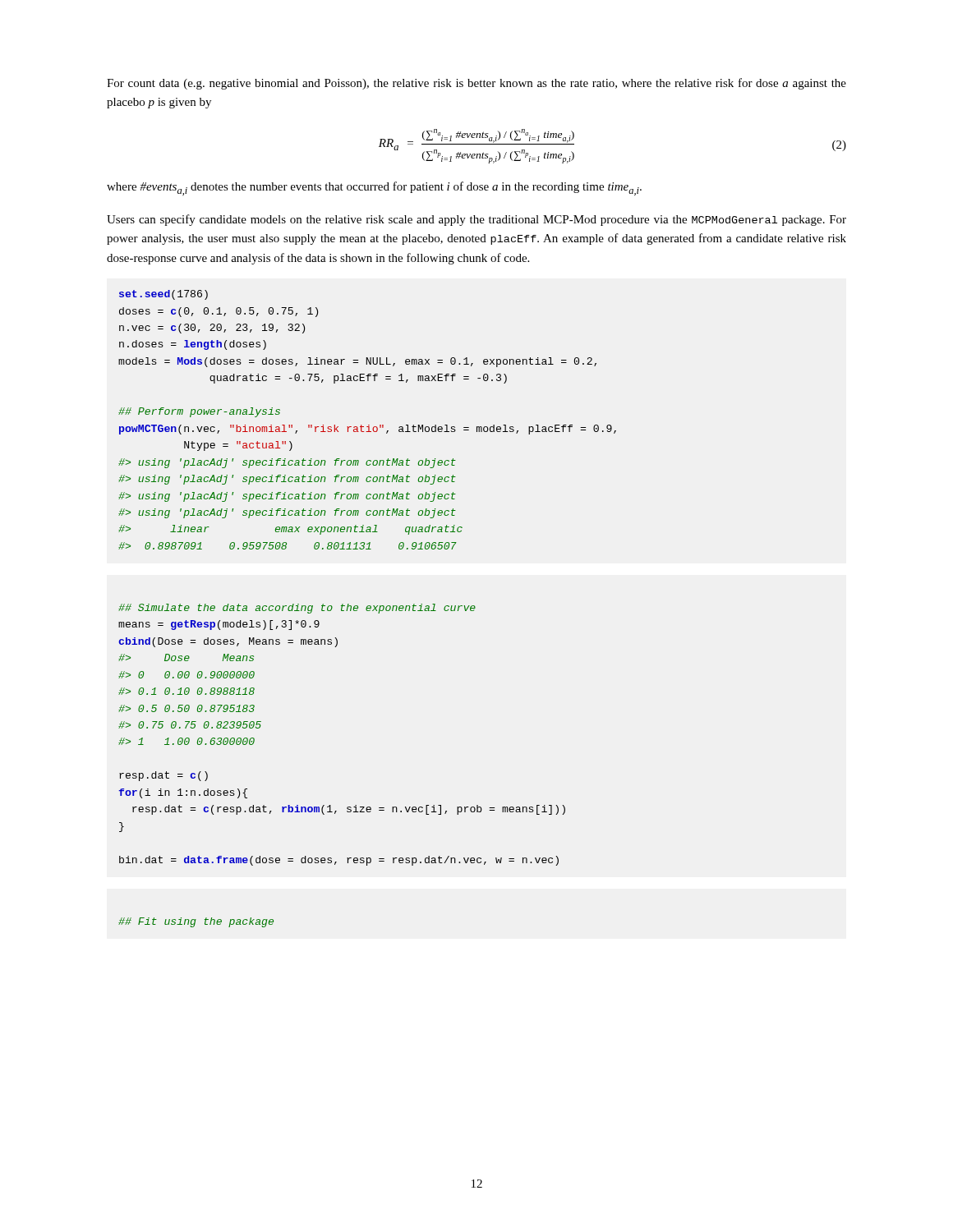Select the block starting "For count data (e.g. negative binomial and"
The height and width of the screenshot is (1232, 953).
(x=476, y=92)
